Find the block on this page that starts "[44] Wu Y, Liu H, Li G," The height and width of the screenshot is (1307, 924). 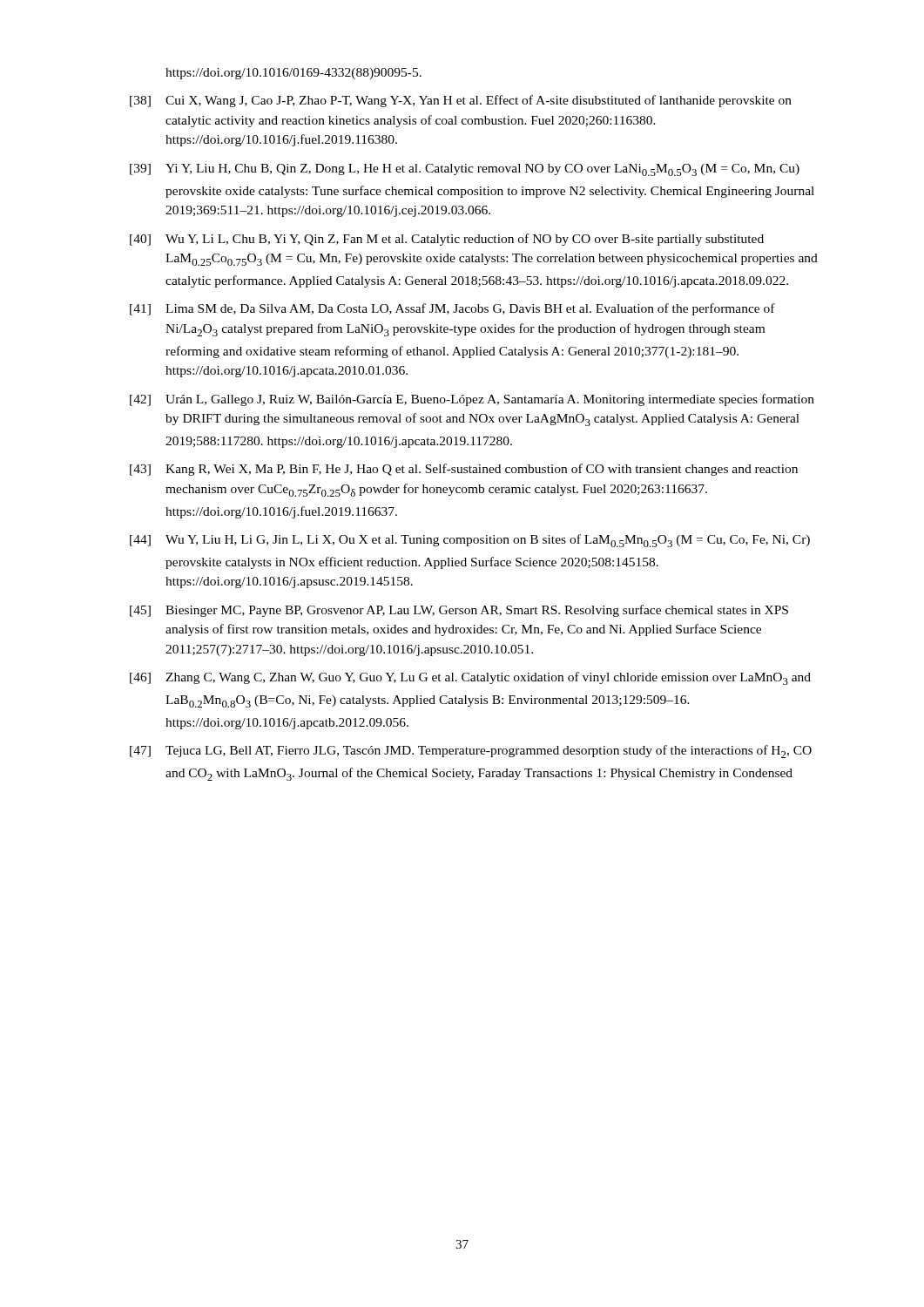point(474,561)
